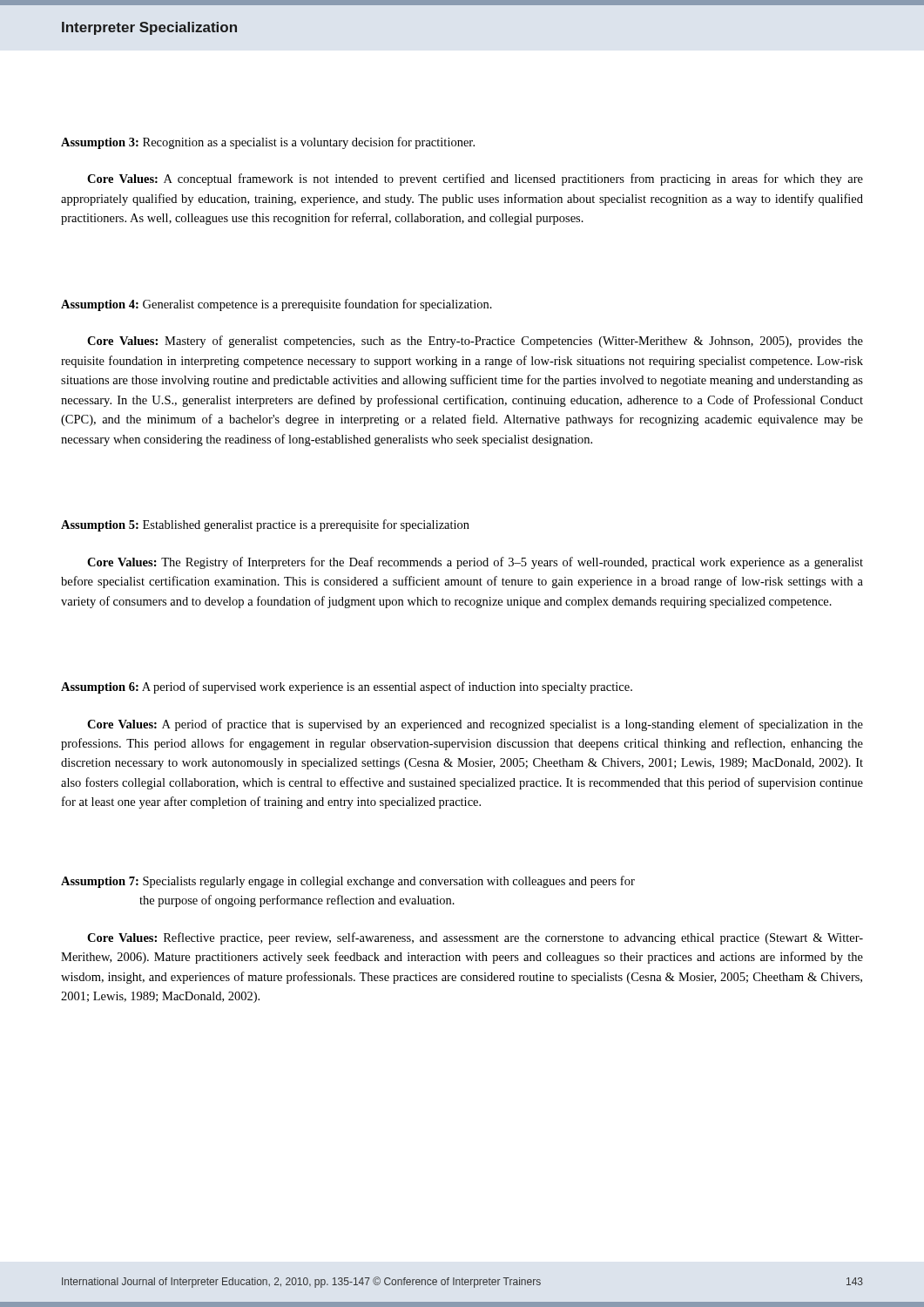Viewport: 924px width, 1307px height.
Task: Locate the block of text that opens with "Core Values: Mastery of generalist competencies, such"
Action: tap(462, 390)
